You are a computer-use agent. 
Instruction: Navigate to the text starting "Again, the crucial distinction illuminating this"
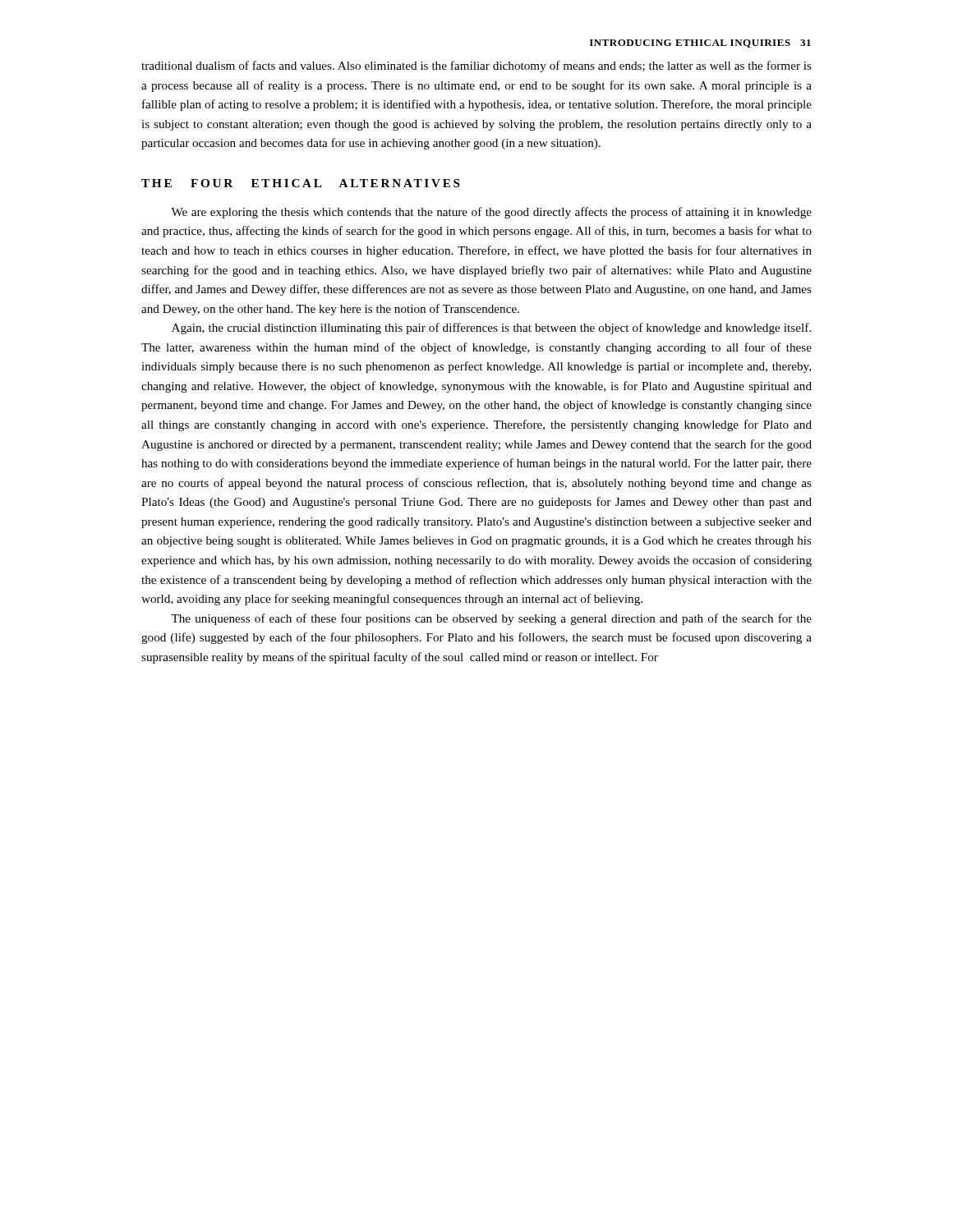[x=476, y=463]
